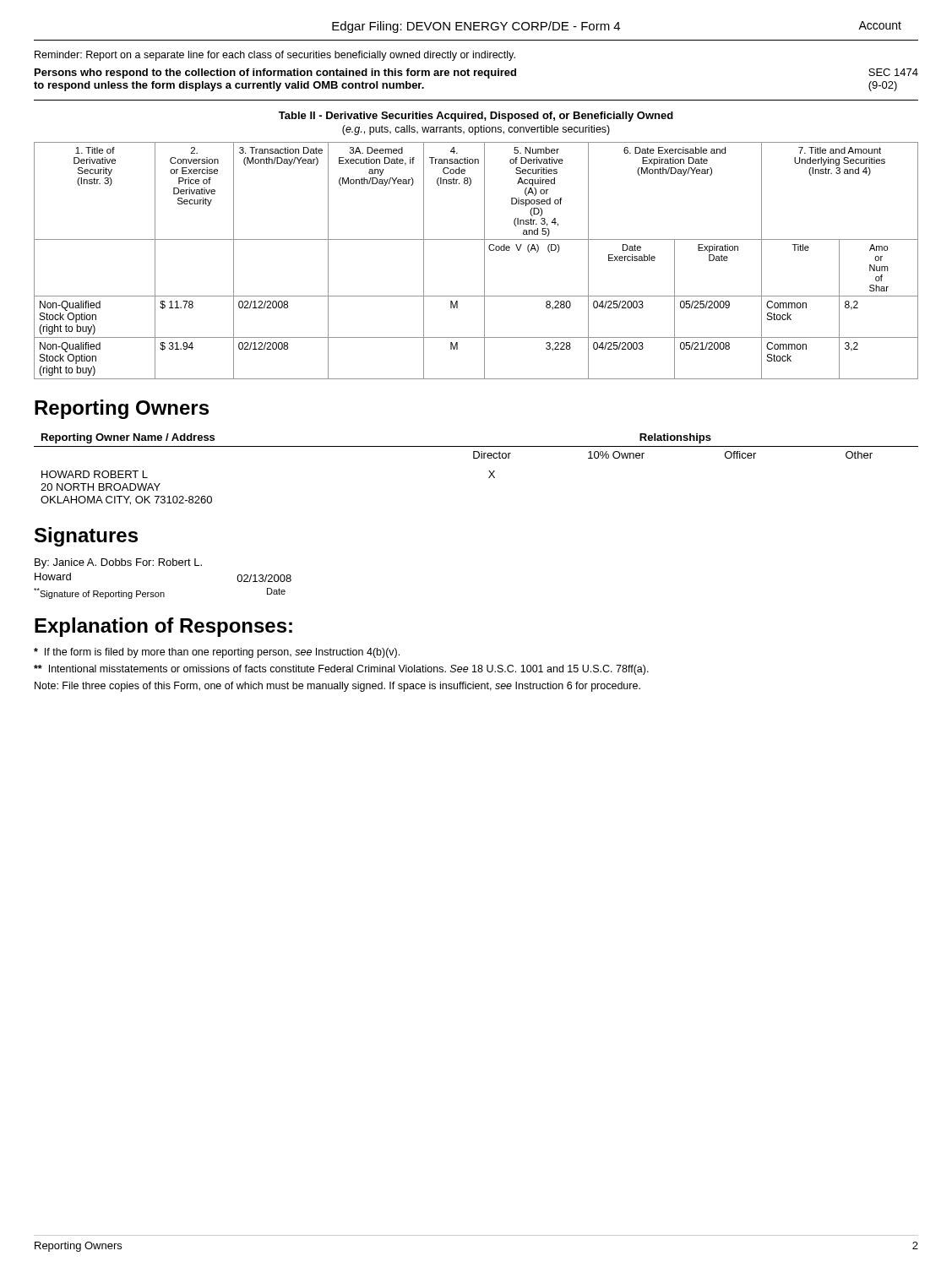Find the block on this page that starts "** Intentional misstatements or omissions of"
The height and width of the screenshot is (1267, 952).
click(x=341, y=669)
